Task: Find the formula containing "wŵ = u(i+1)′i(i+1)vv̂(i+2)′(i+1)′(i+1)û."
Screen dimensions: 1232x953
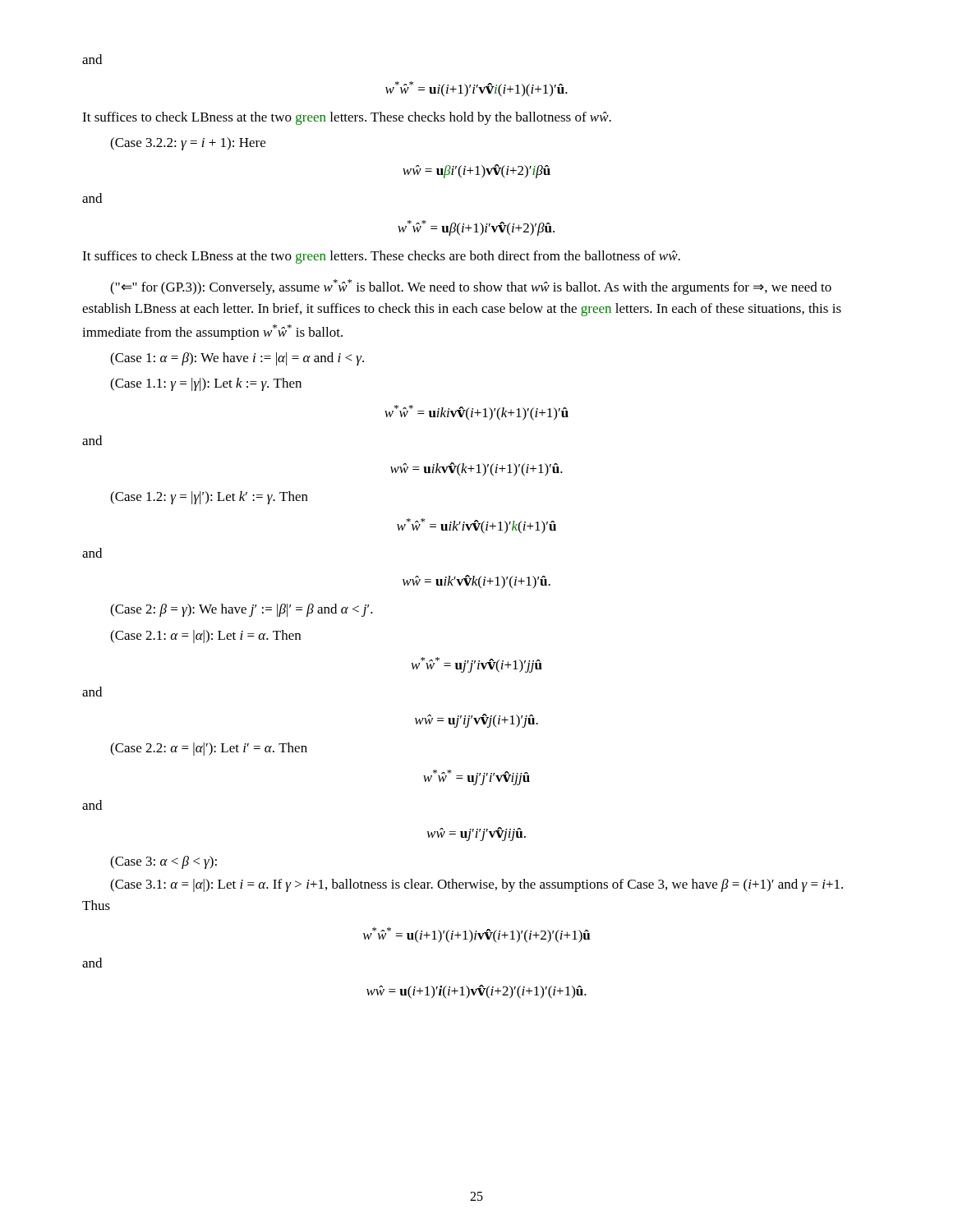Action: (476, 991)
